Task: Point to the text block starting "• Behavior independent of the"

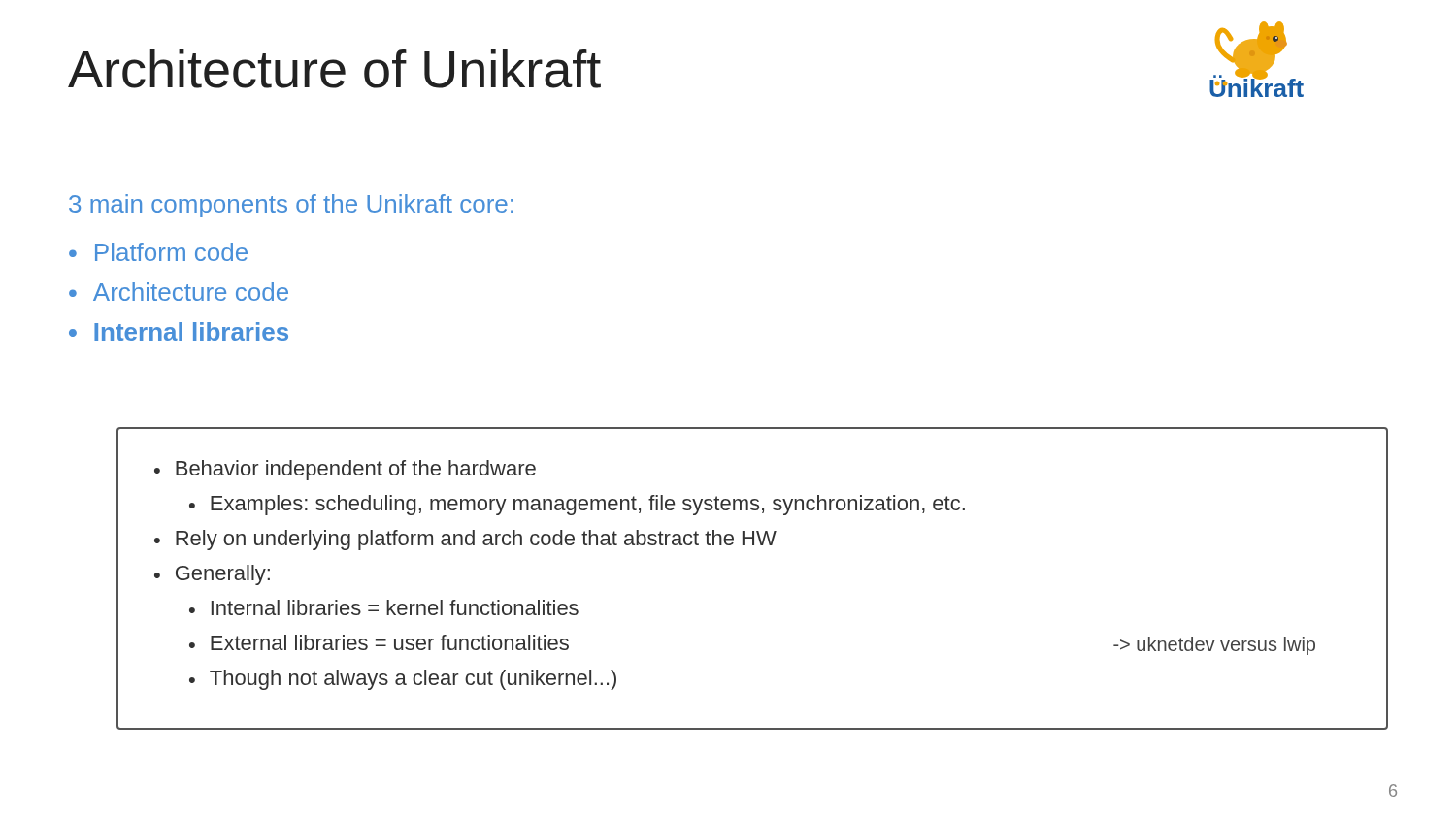Action: (345, 470)
